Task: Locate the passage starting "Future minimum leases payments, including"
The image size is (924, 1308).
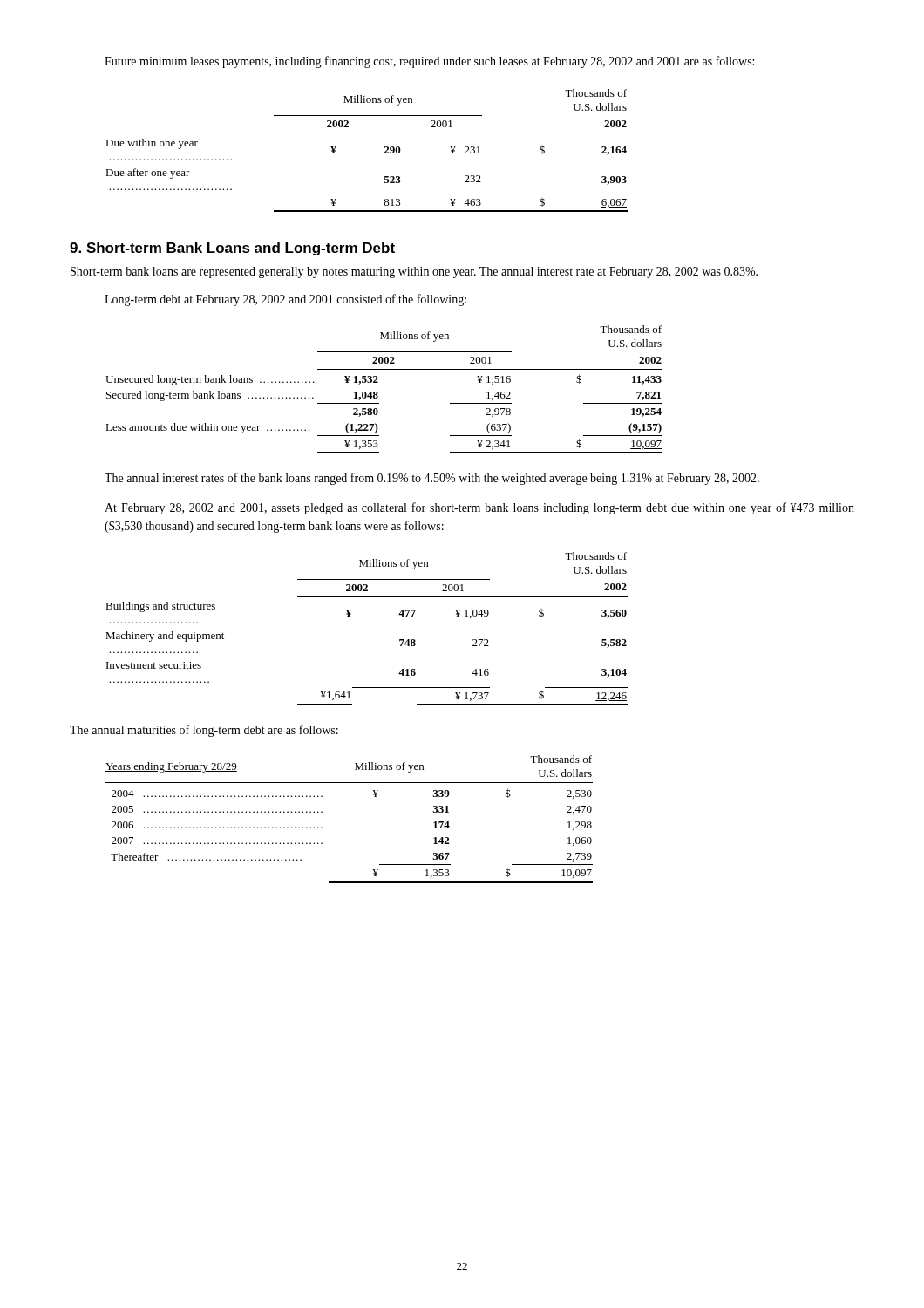Action: [x=430, y=61]
